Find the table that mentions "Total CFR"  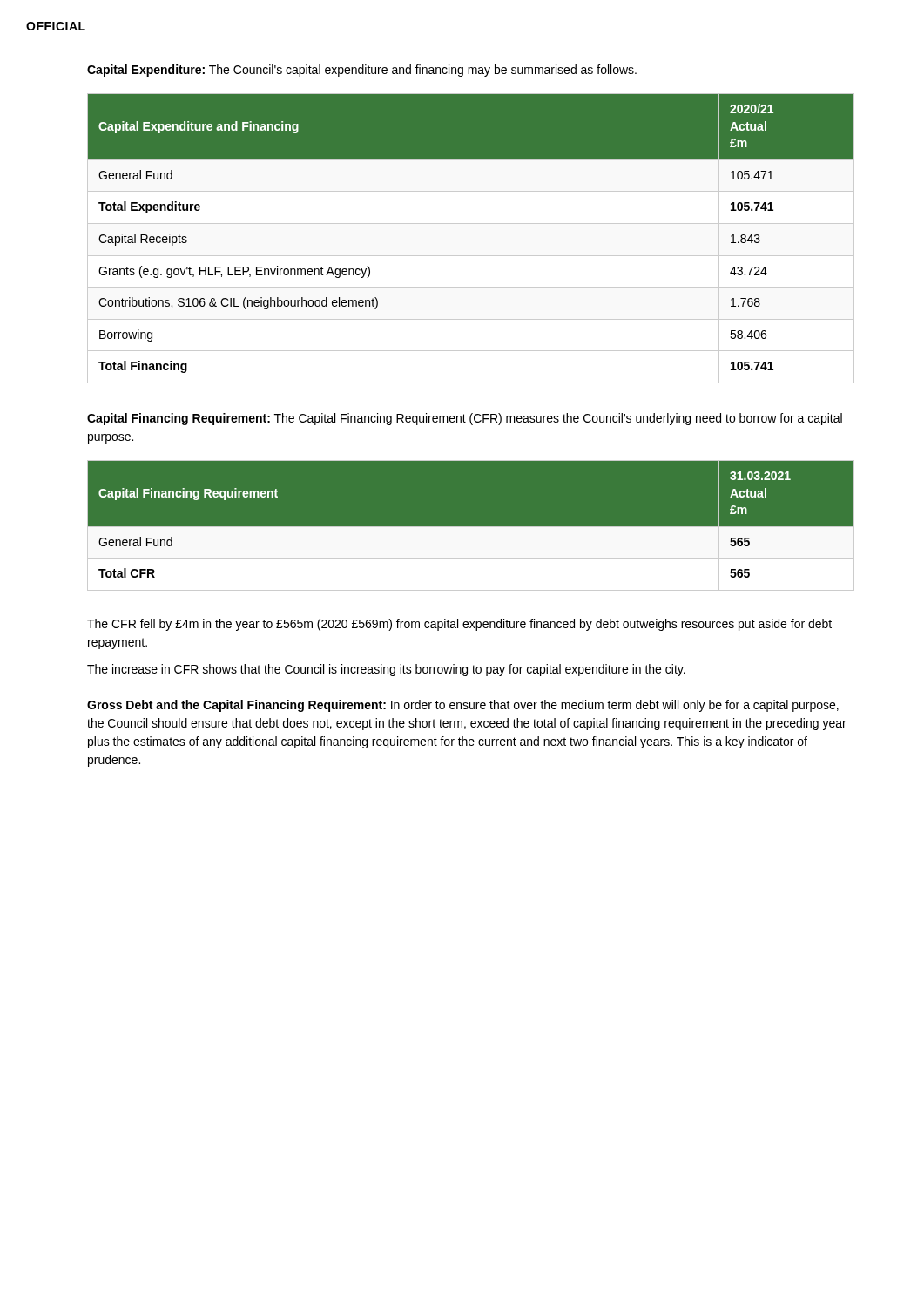pyautogui.click(x=471, y=525)
